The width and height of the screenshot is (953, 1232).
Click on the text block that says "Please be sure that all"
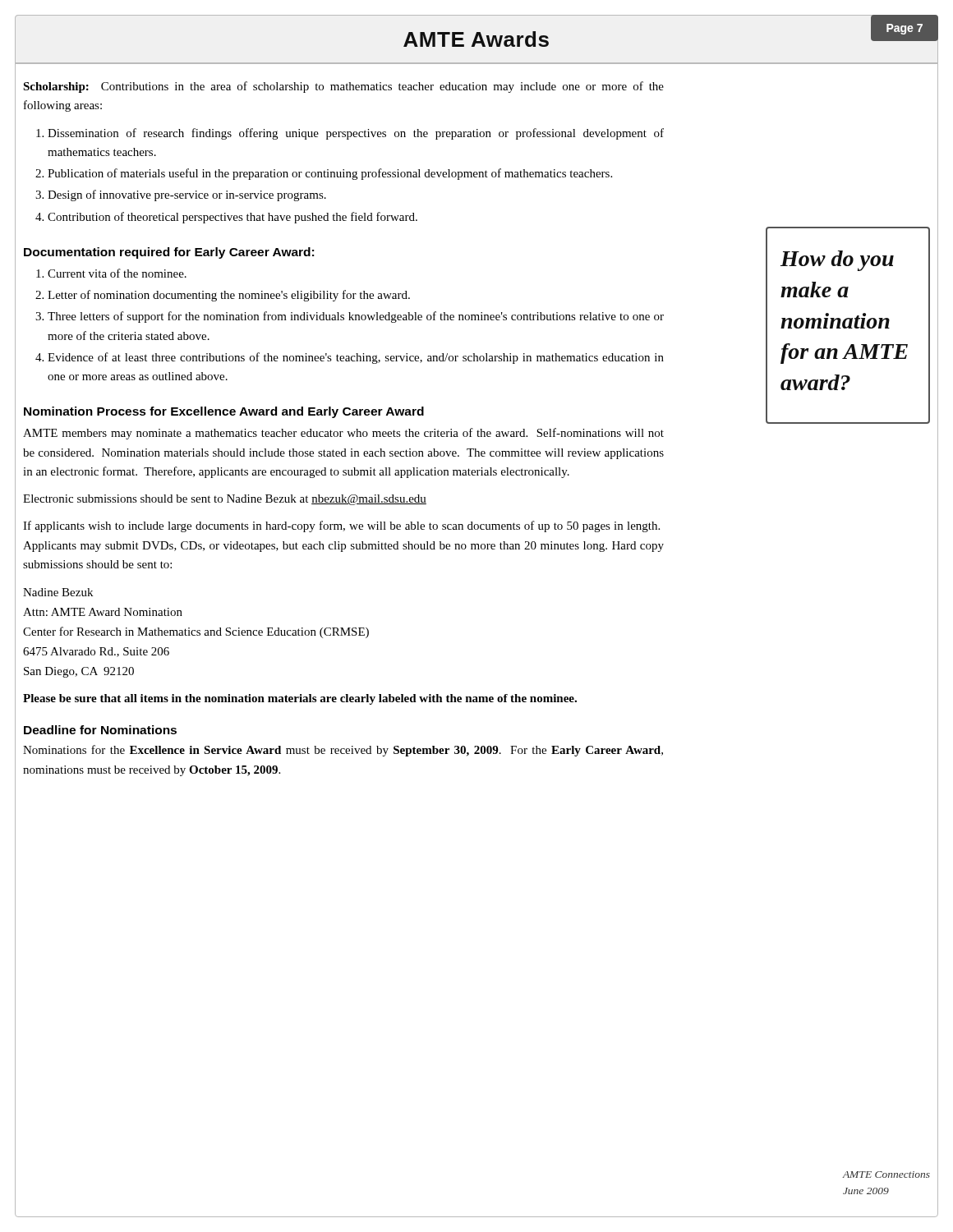point(300,698)
